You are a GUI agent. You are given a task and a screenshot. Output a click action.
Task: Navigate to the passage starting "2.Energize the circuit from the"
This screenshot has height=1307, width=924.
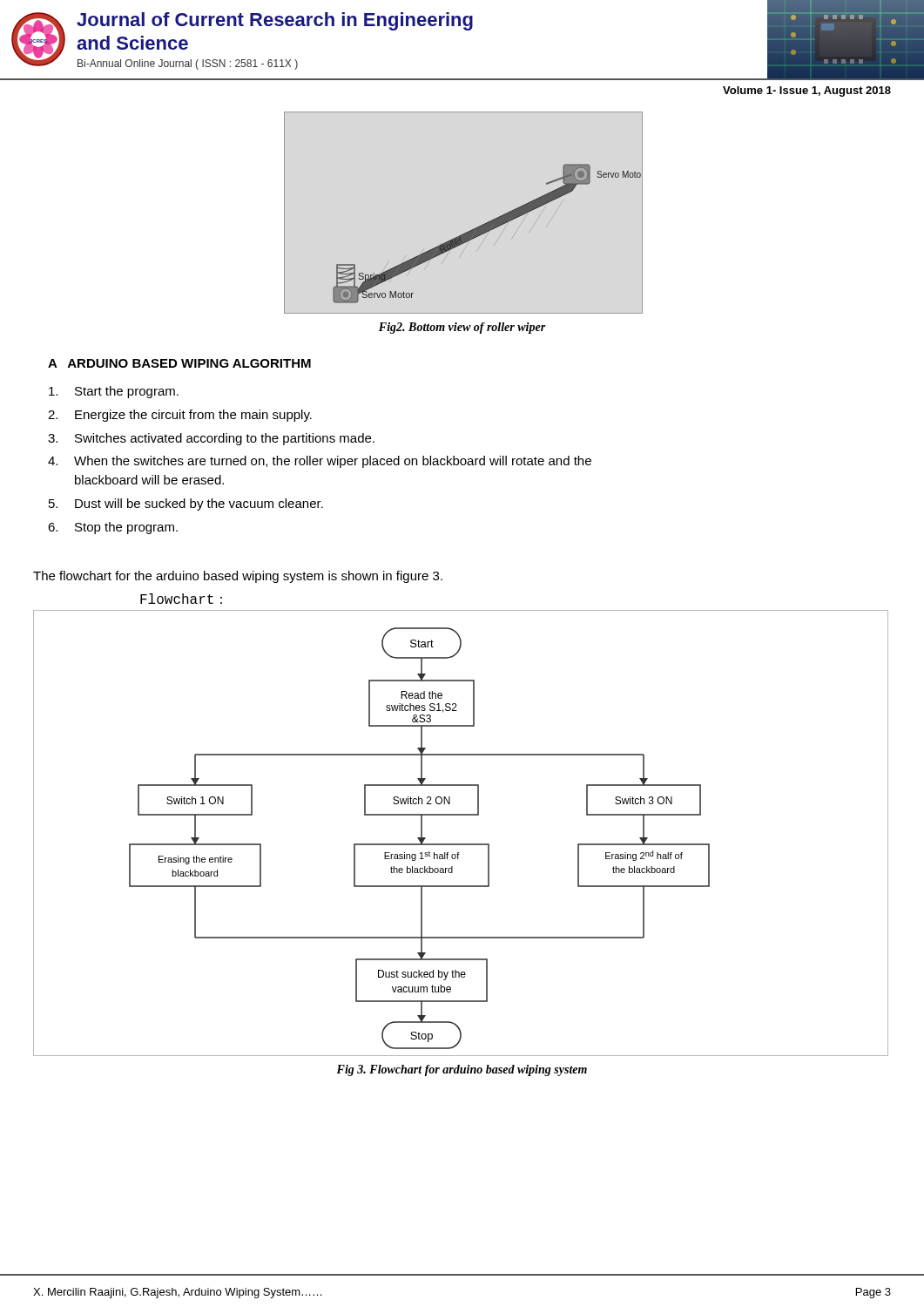180,414
